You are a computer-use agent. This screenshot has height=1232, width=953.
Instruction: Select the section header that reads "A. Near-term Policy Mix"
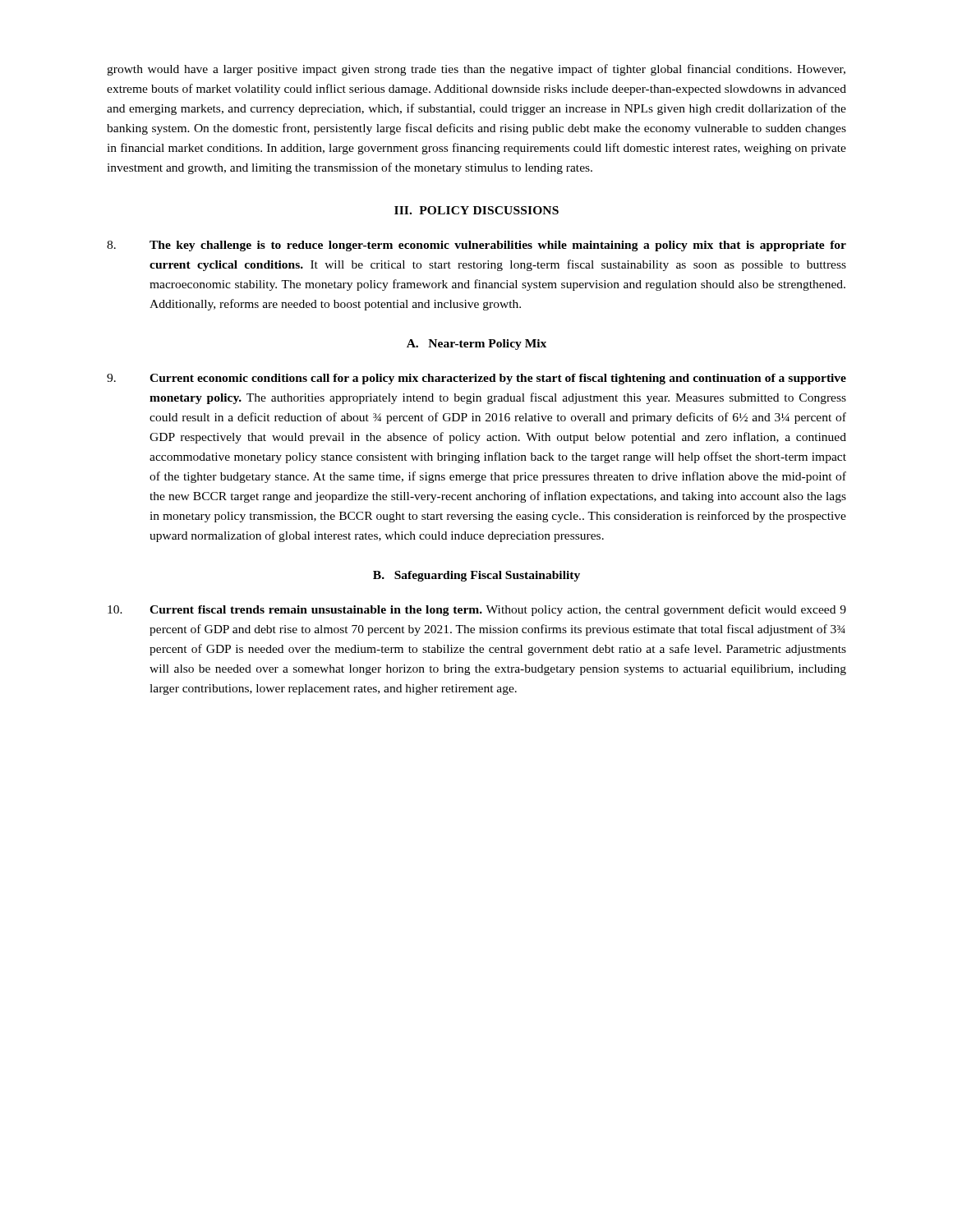coord(476,343)
